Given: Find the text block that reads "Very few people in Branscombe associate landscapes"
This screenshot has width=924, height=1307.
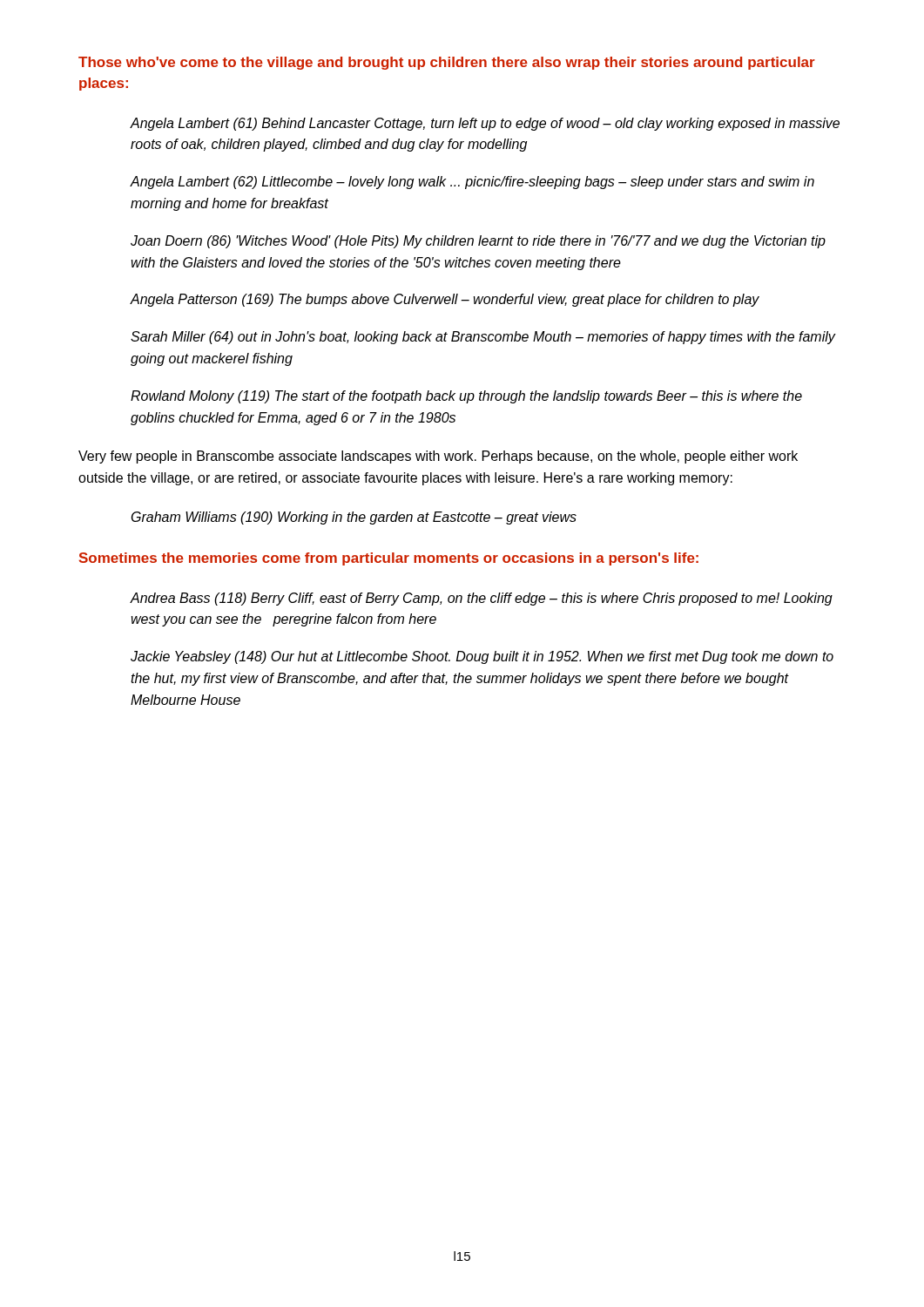Looking at the screenshot, I should coord(438,467).
